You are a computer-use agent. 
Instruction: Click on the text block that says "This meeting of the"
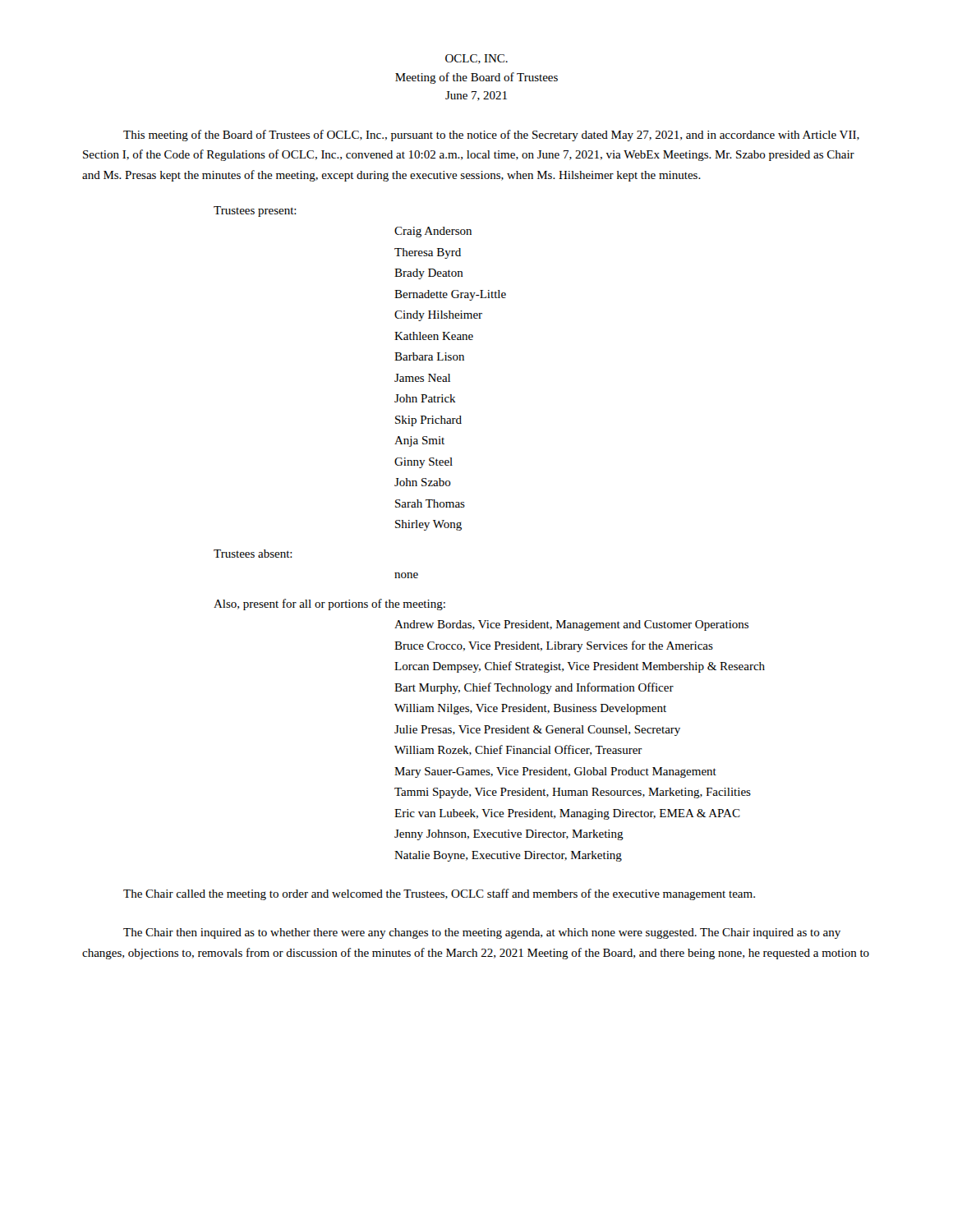click(476, 155)
